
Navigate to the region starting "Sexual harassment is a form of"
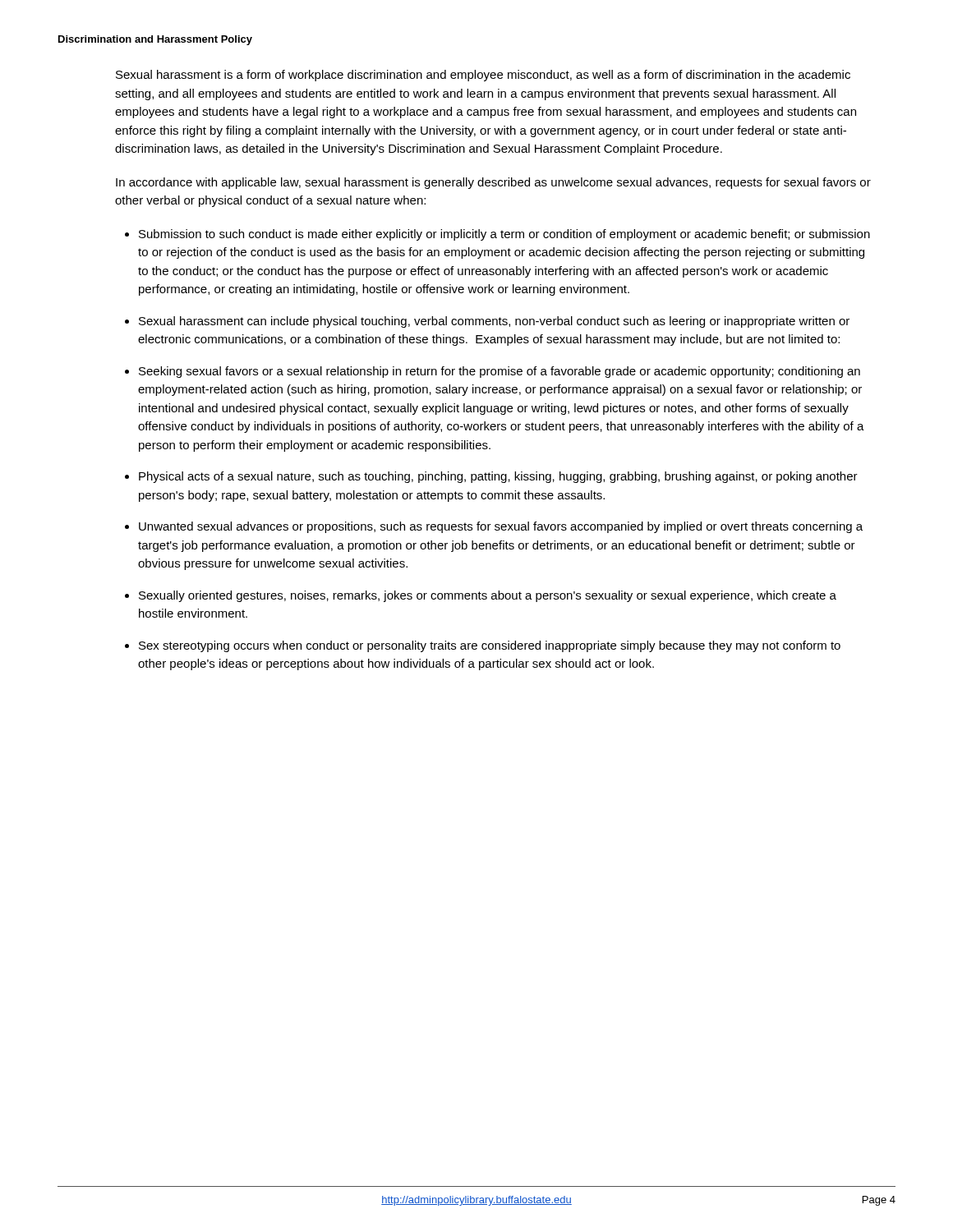point(493,112)
